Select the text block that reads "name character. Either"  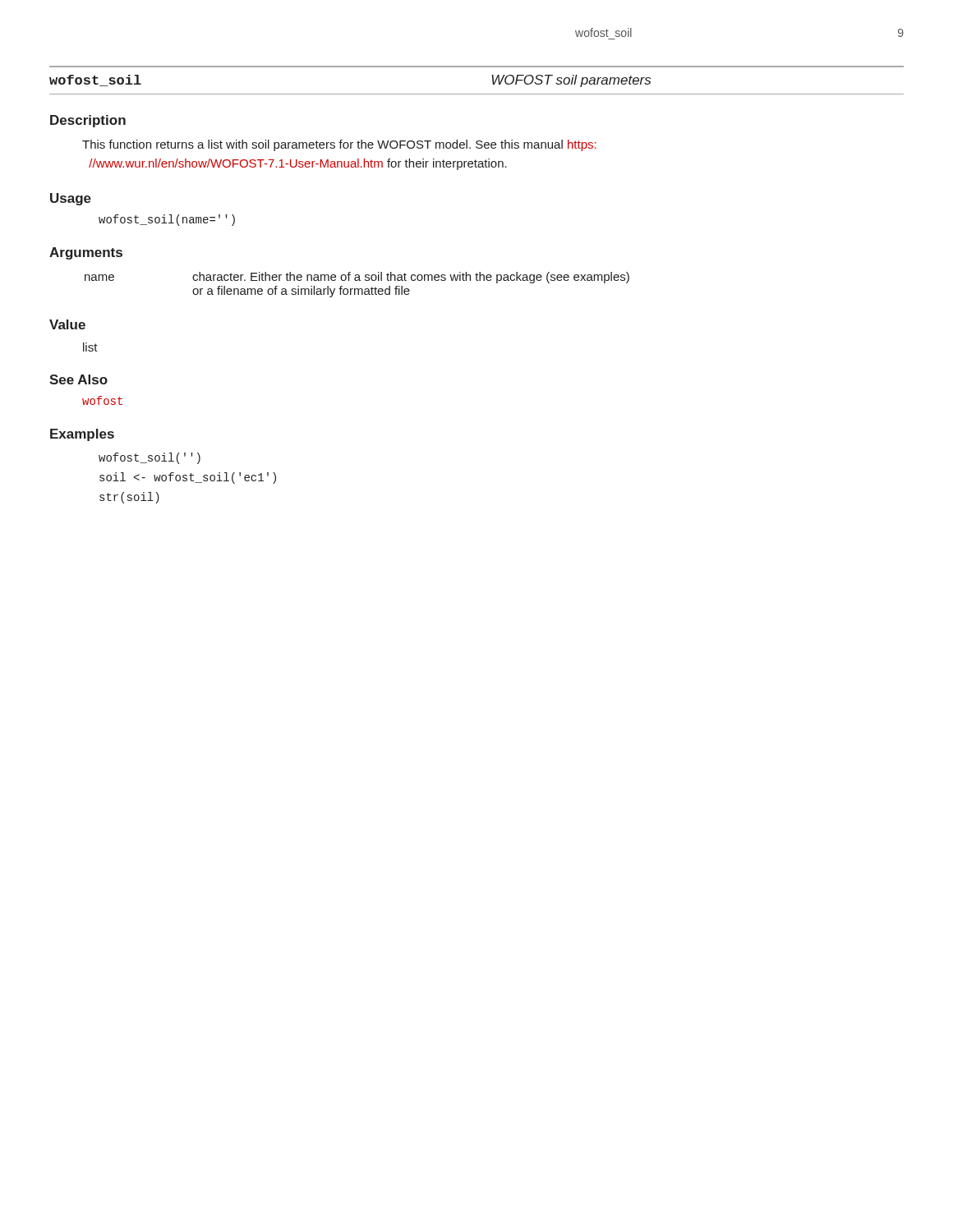click(x=357, y=283)
